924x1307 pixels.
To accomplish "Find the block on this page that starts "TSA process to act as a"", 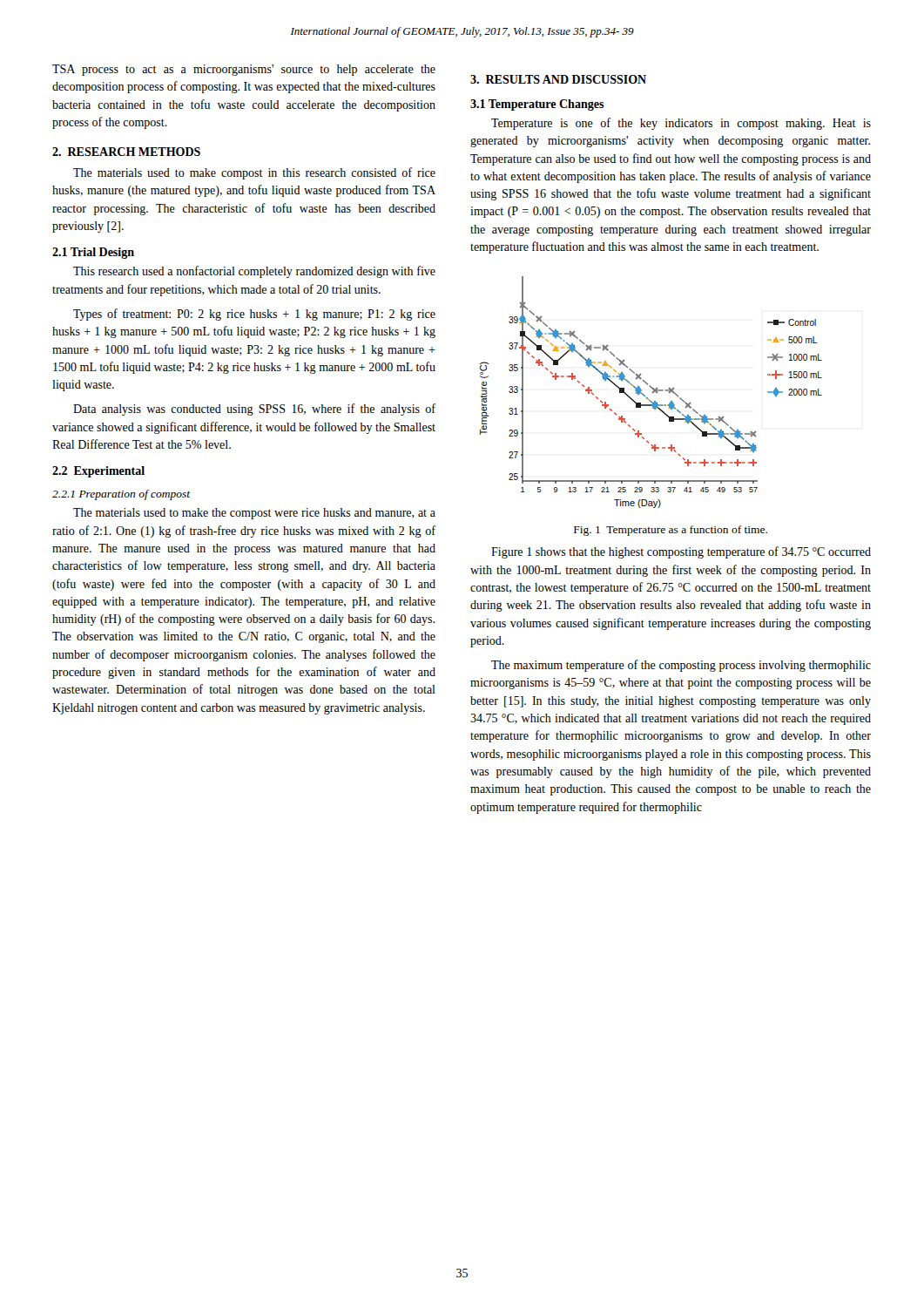I will [x=244, y=96].
